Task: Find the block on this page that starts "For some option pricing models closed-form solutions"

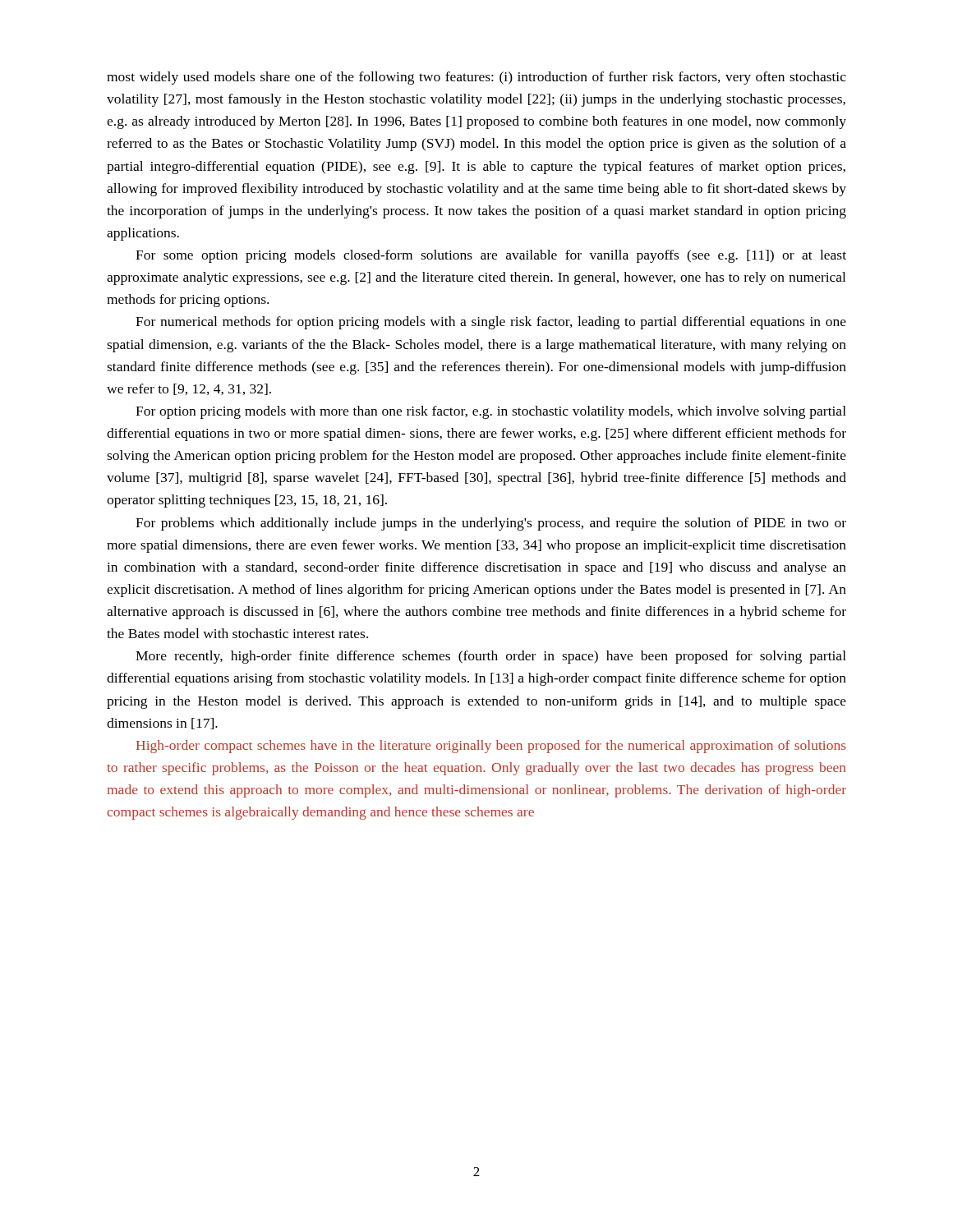Action: [x=476, y=277]
